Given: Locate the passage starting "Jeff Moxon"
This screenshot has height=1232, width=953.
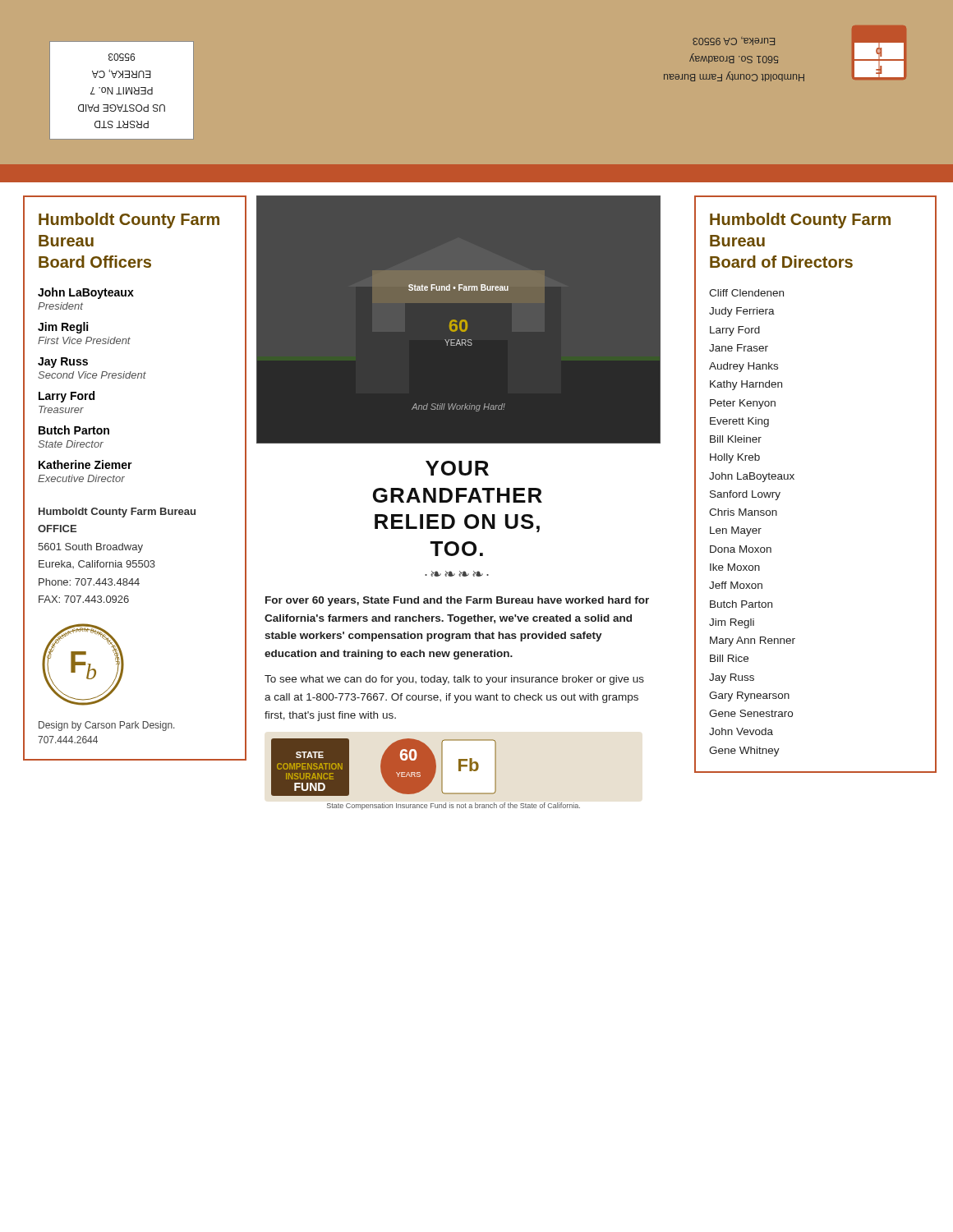Looking at the screenshot, I should pos(736,585).
